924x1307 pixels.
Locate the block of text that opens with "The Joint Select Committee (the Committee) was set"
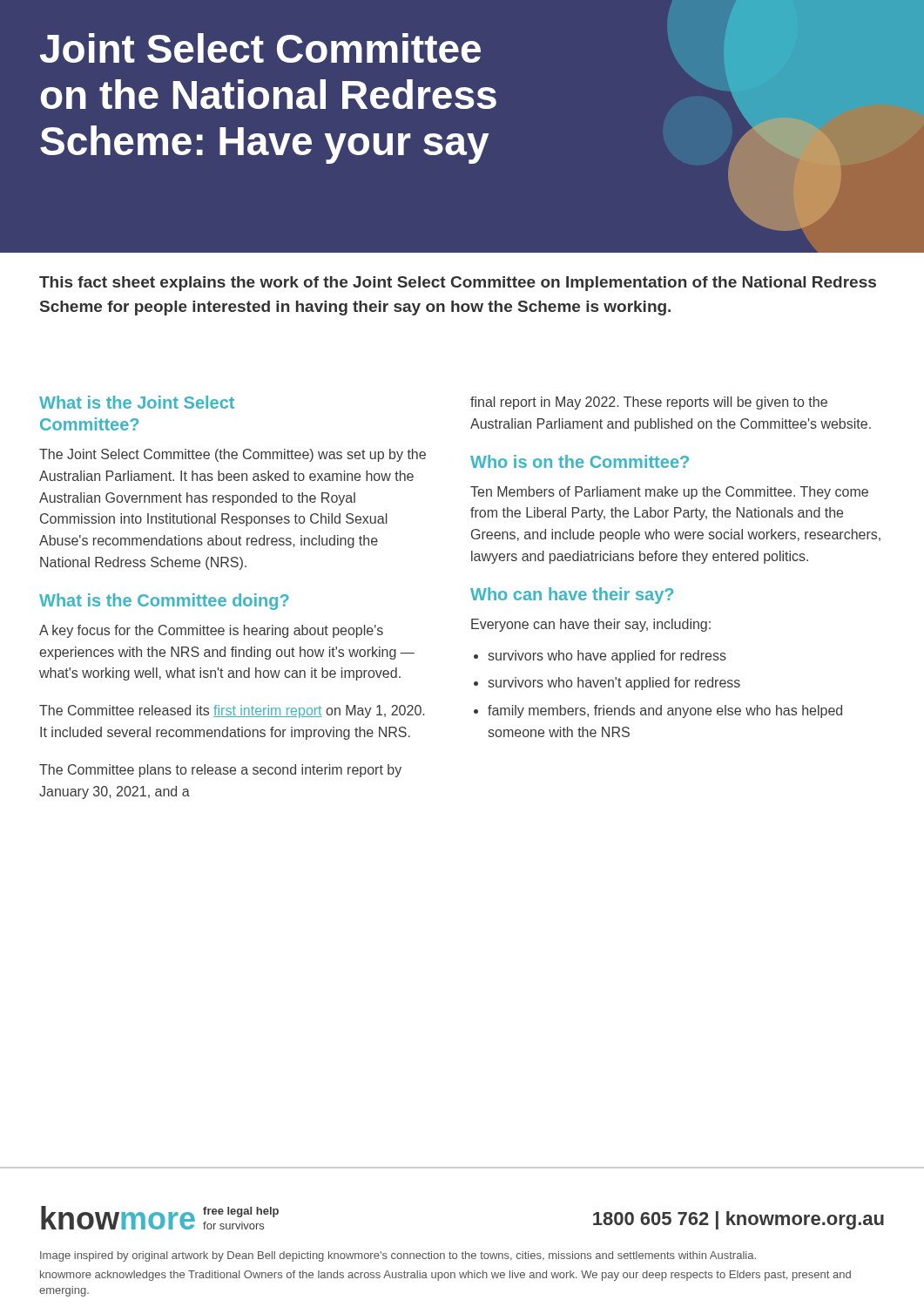click(233, 508)
